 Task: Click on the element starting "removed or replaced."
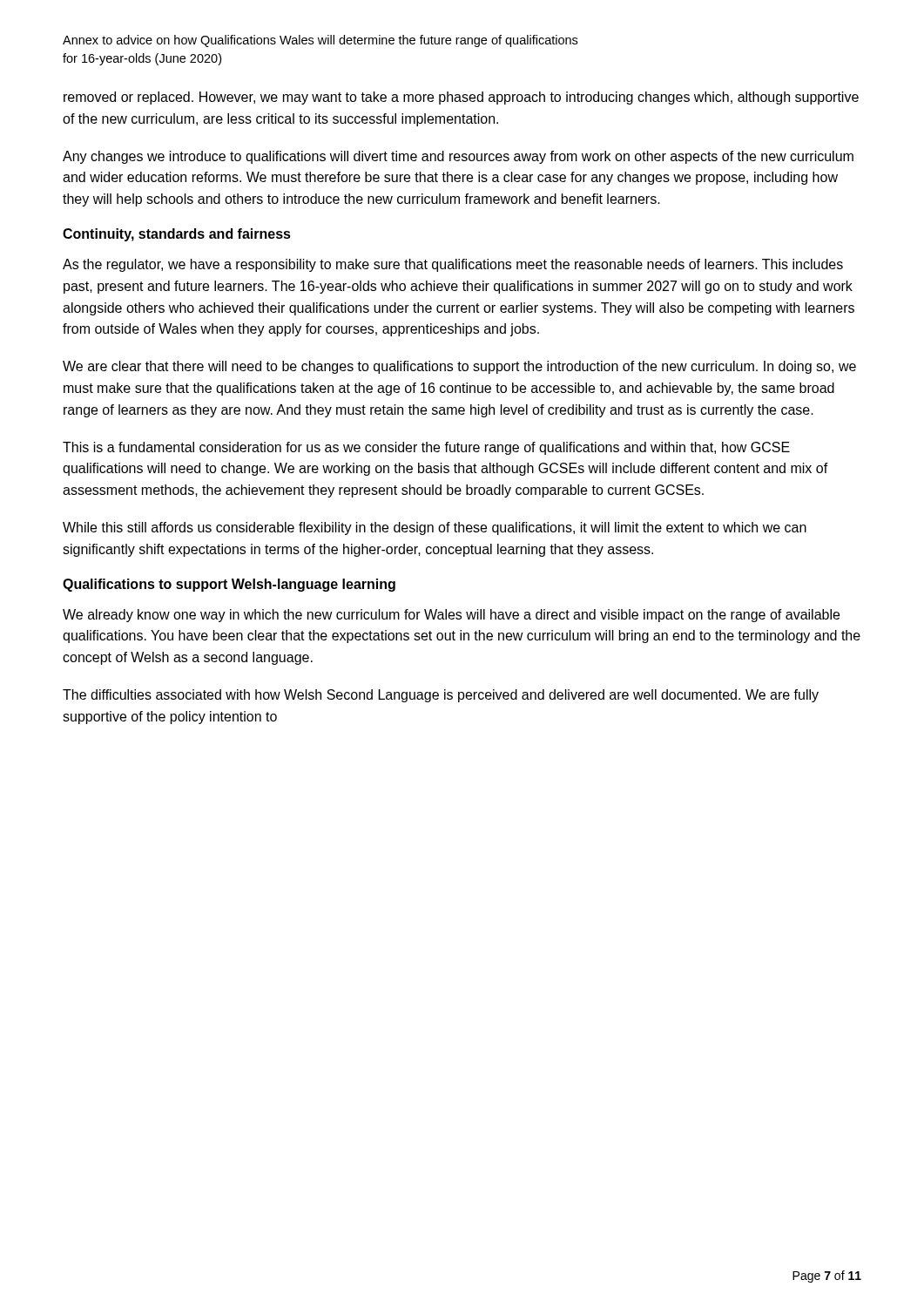pos(461,108)
